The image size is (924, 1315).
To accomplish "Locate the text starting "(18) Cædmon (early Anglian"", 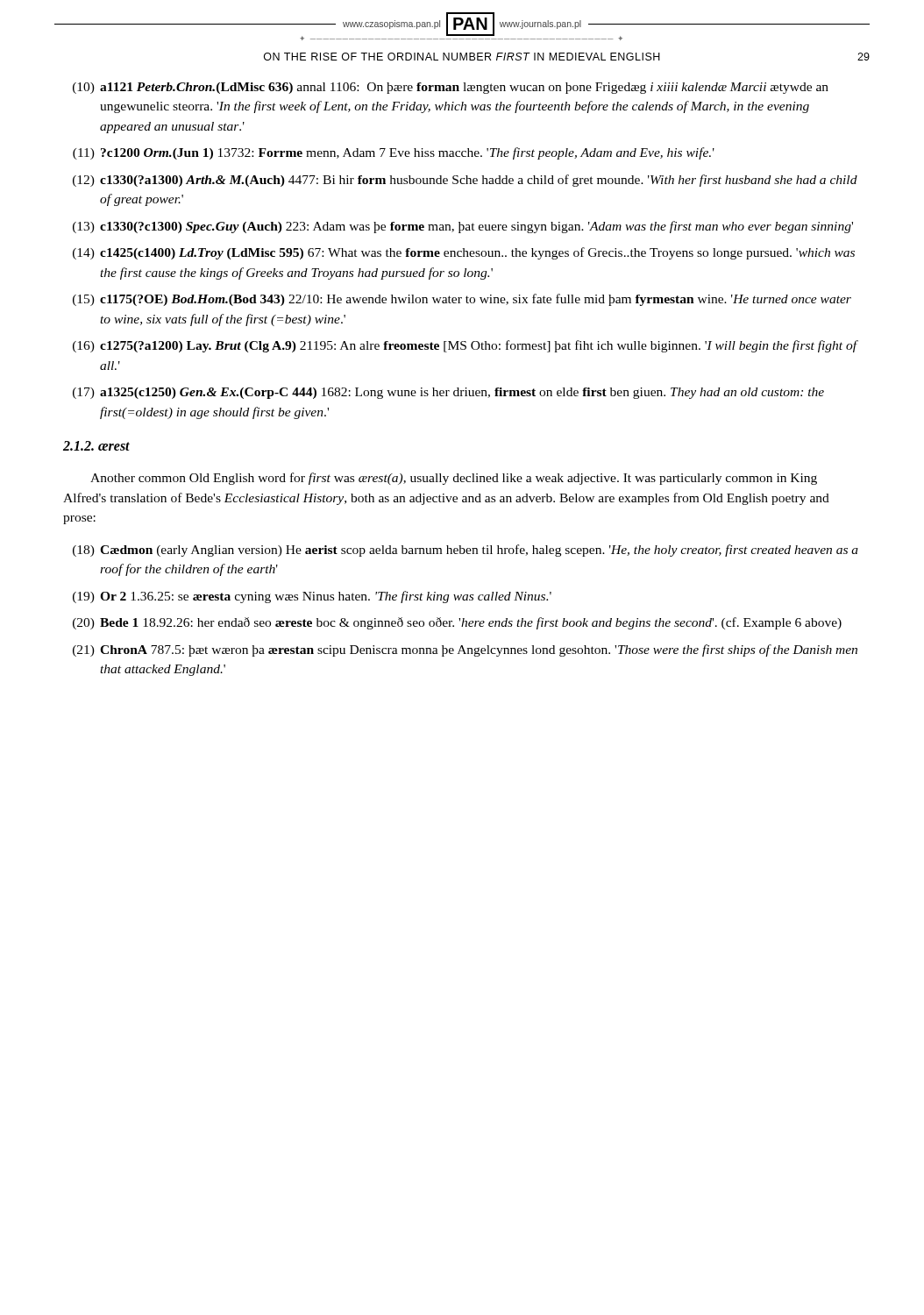I will pyautogui.click(x=462, y=559).
